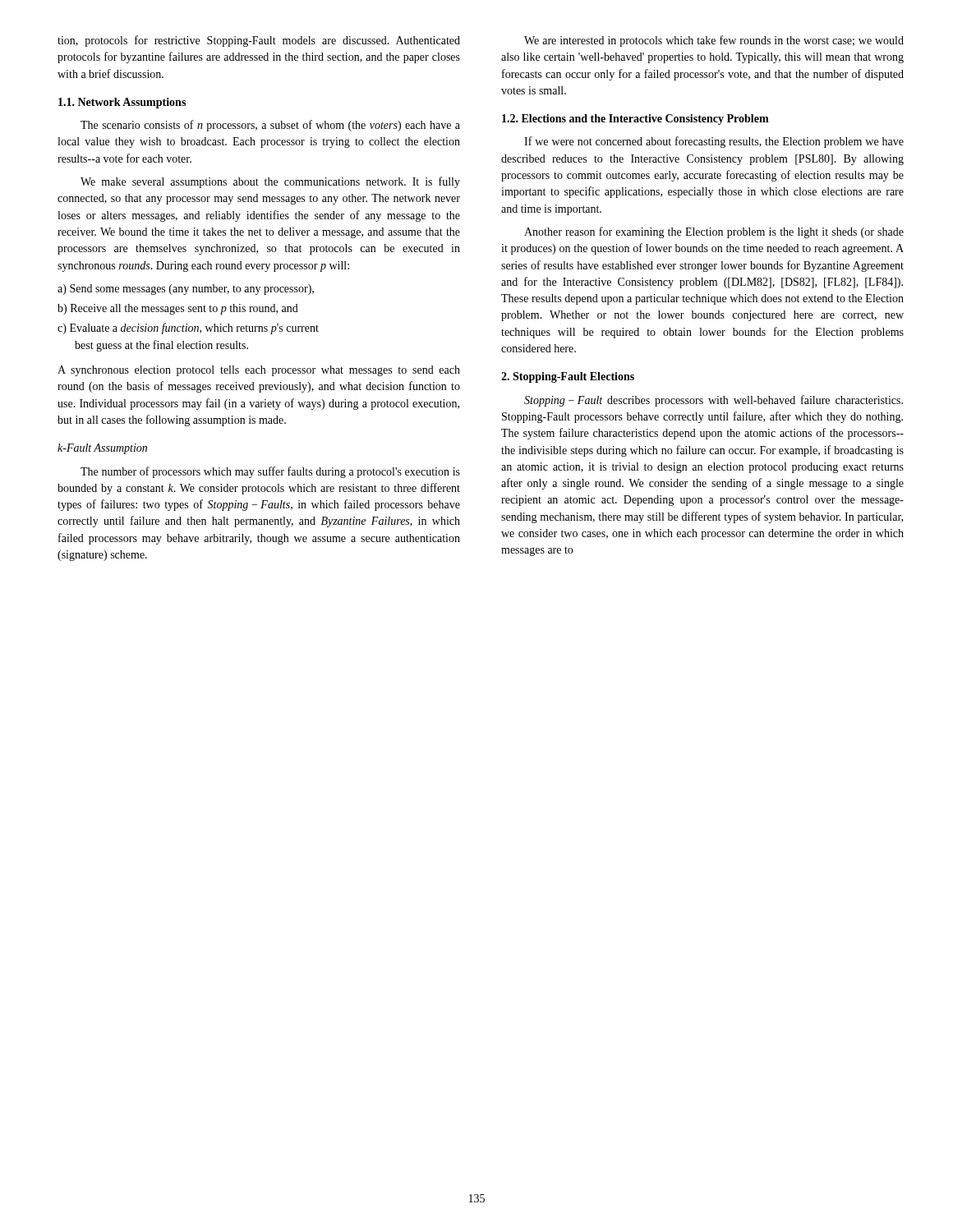The height and width of the screenshot is (1232, 953).
Task: Where does it say "2. Stopping-Fault Elections"?
Action: (568, 377)
